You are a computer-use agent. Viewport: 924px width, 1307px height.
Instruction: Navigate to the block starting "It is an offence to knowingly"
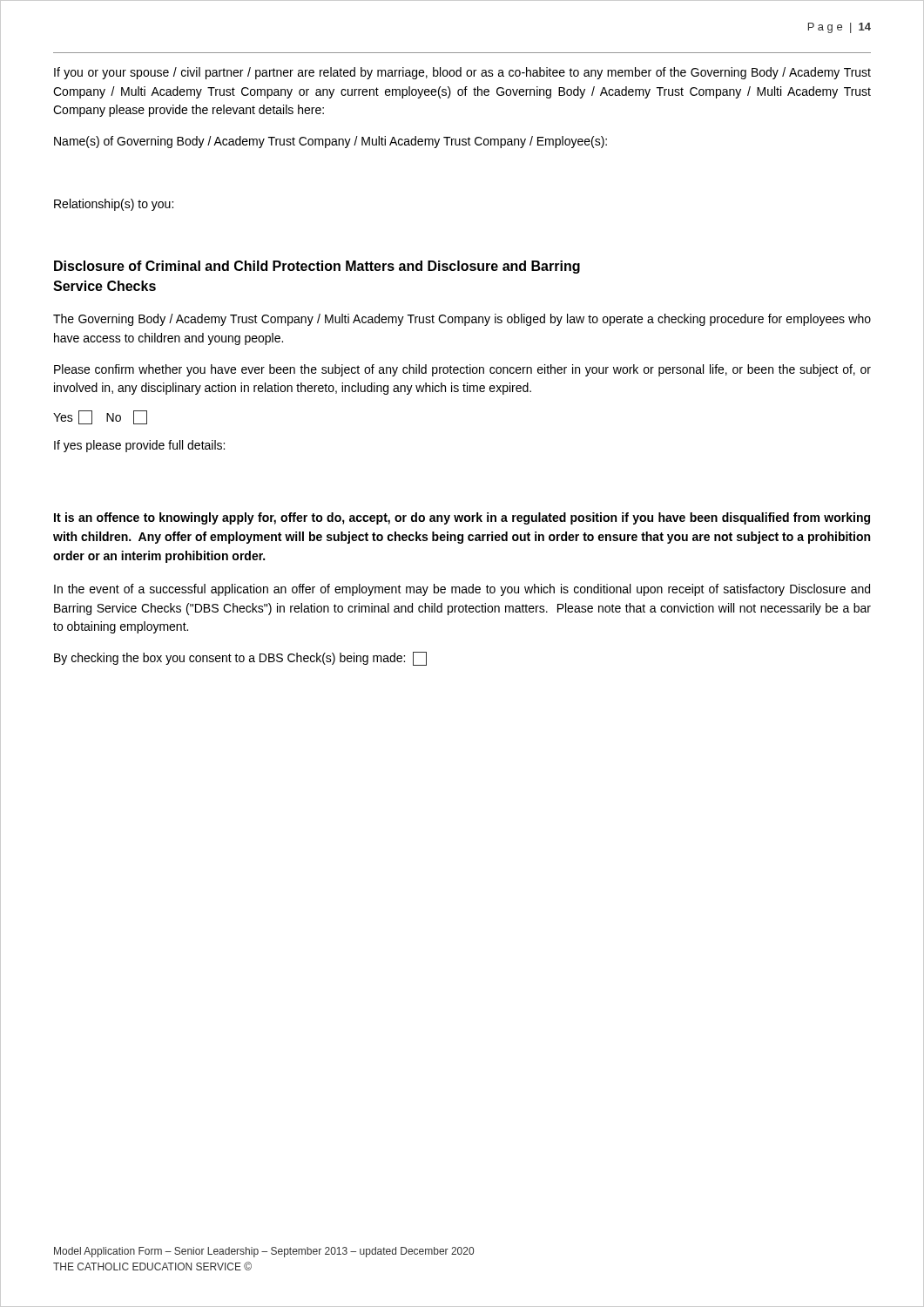462,537
